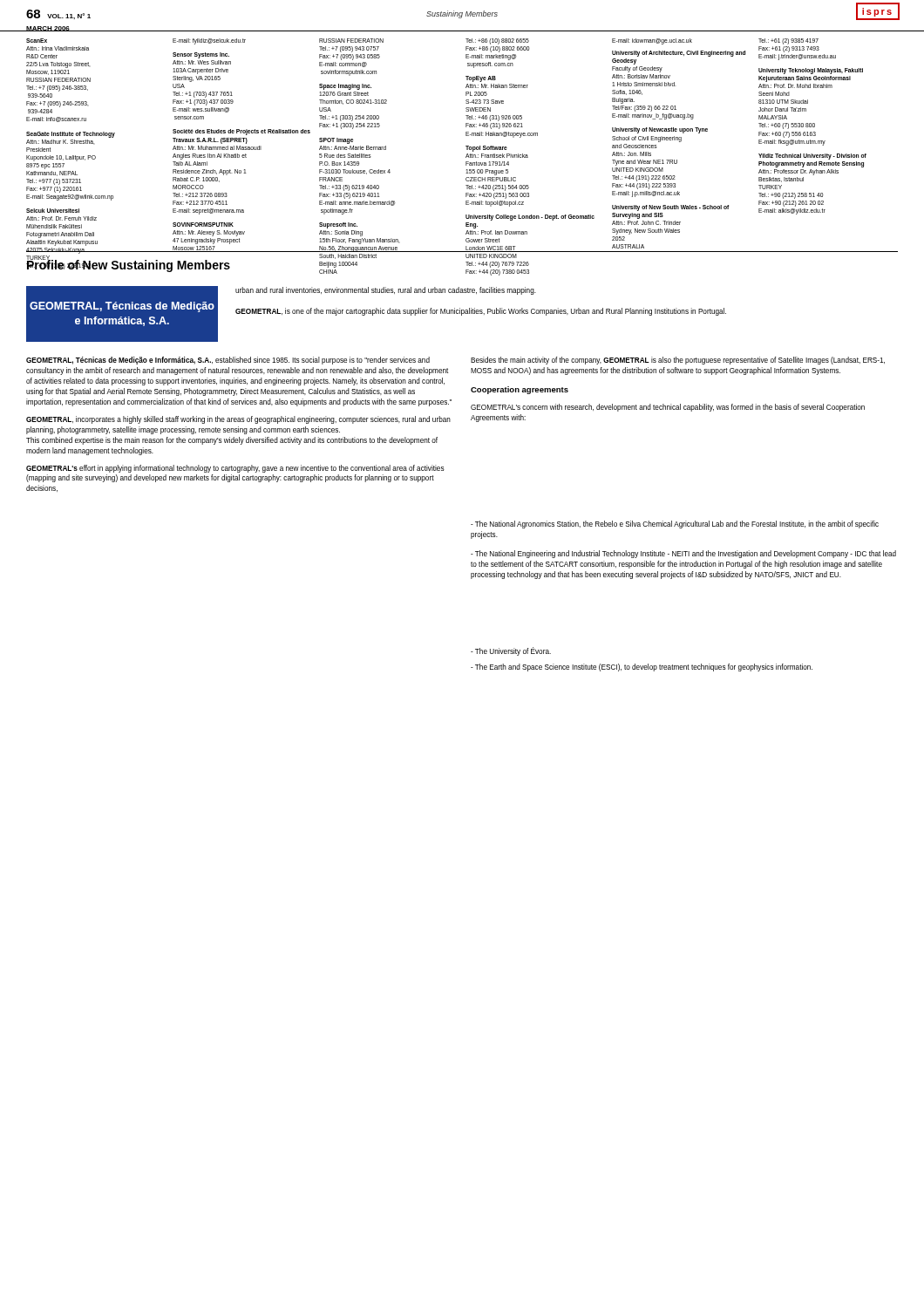Select the title
924x1308 pixels.
pyautogui.click(x=122, y=314)
